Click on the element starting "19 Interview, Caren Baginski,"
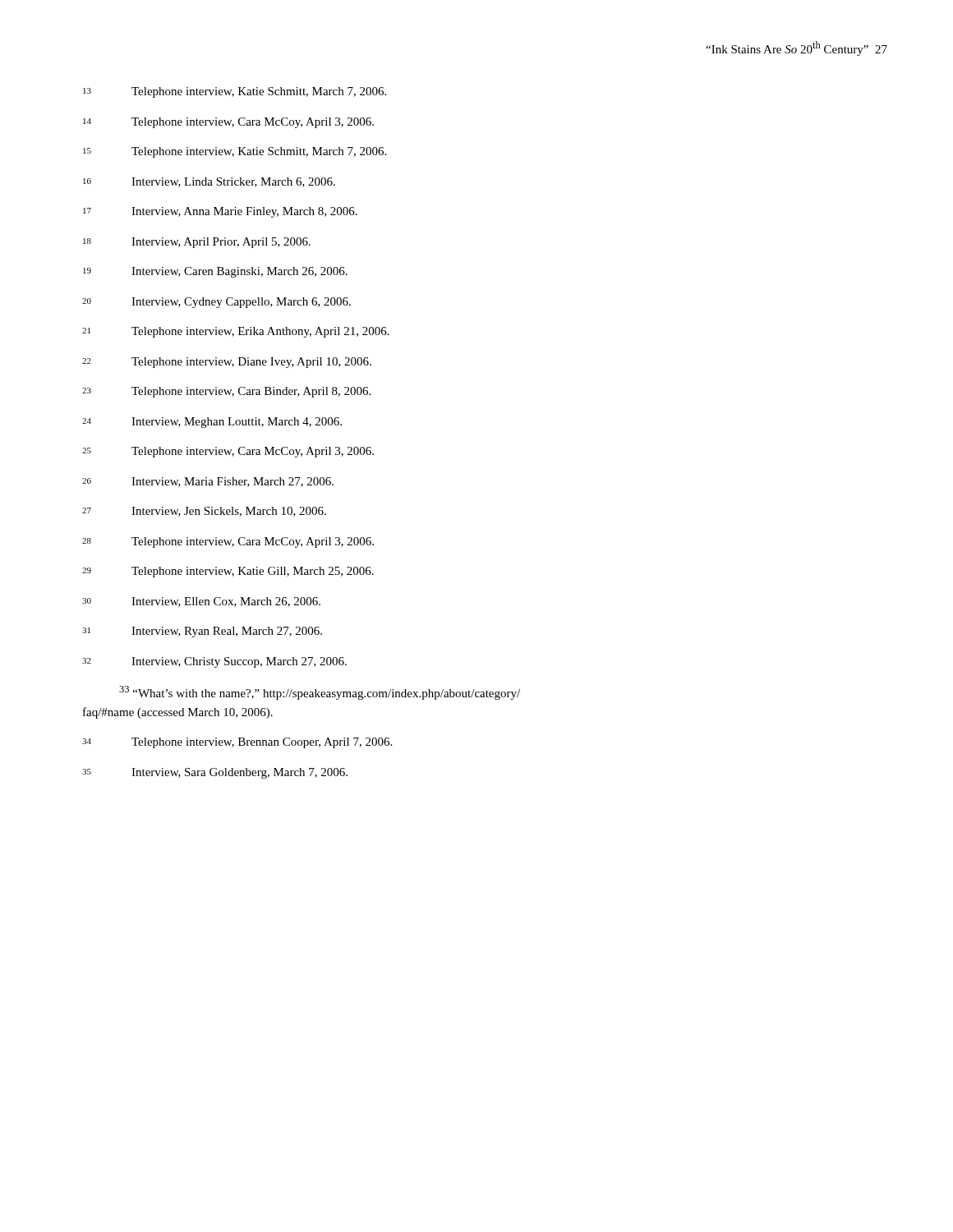 click(x=215, y=271)
